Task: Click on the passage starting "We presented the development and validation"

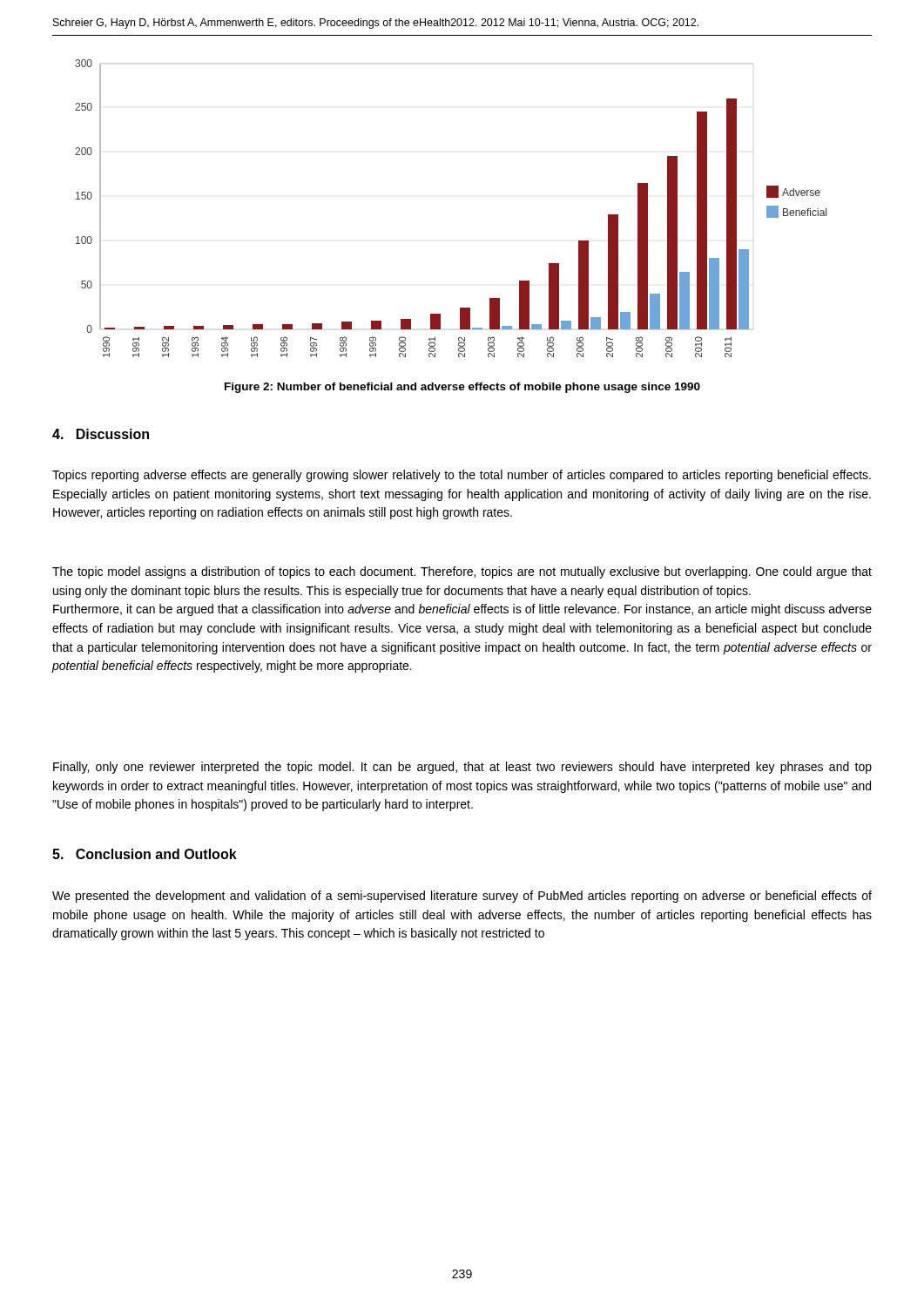Action: tap(462, 915)
